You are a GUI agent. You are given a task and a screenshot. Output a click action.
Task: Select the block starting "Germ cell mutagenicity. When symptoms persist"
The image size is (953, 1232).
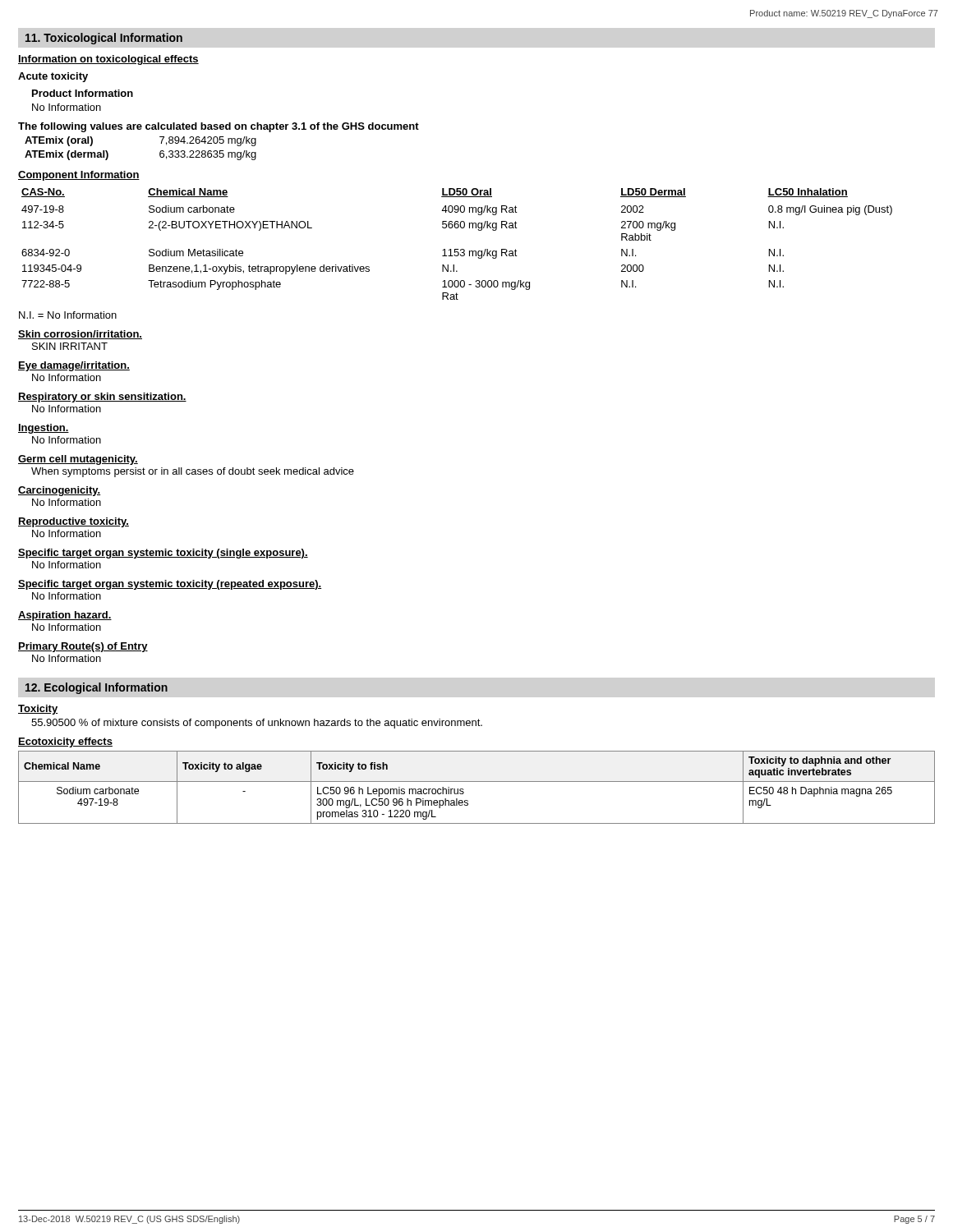click(78, 460)
